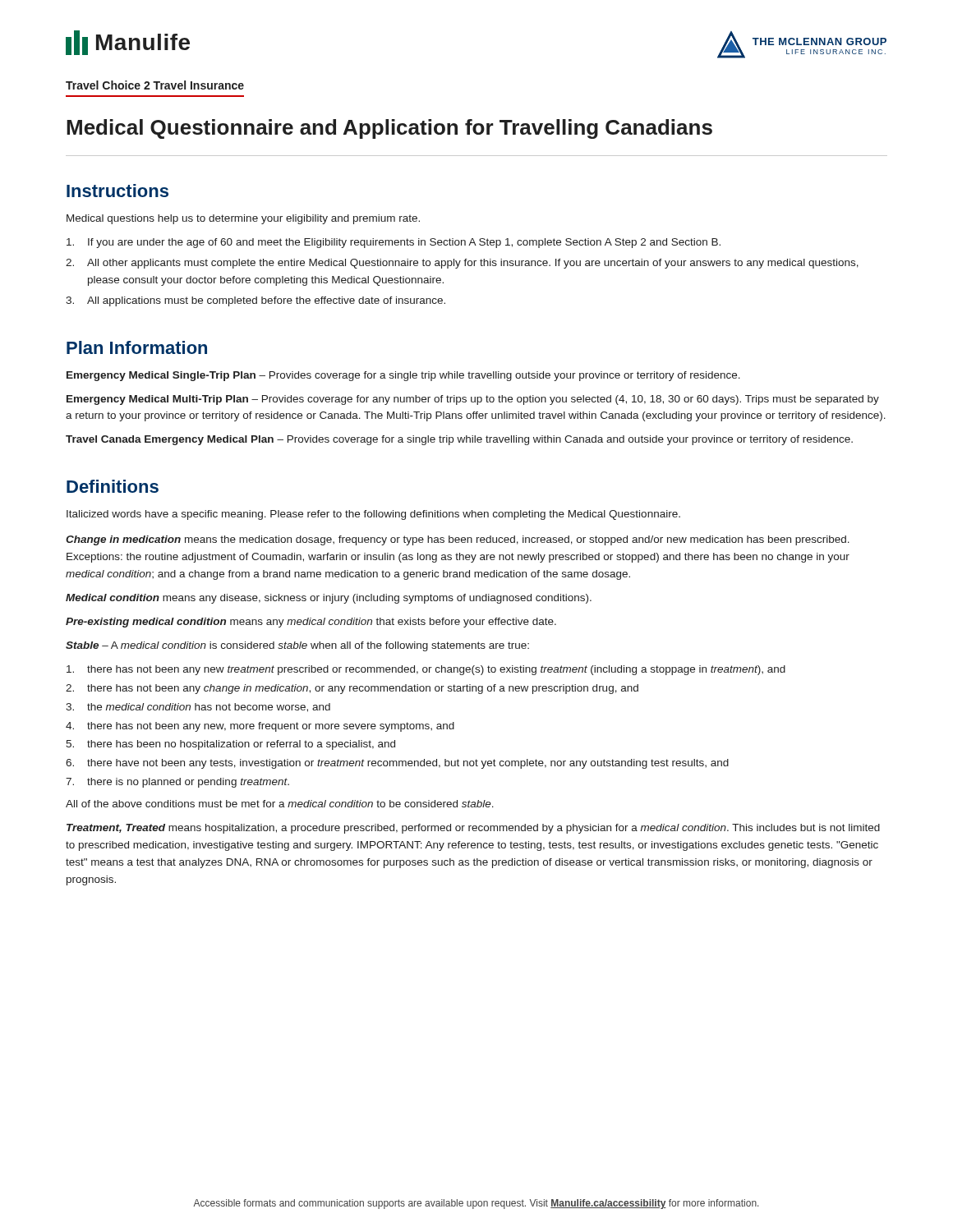Point to the block beginning "2. All other applicants must complete"

coord(476,272)
